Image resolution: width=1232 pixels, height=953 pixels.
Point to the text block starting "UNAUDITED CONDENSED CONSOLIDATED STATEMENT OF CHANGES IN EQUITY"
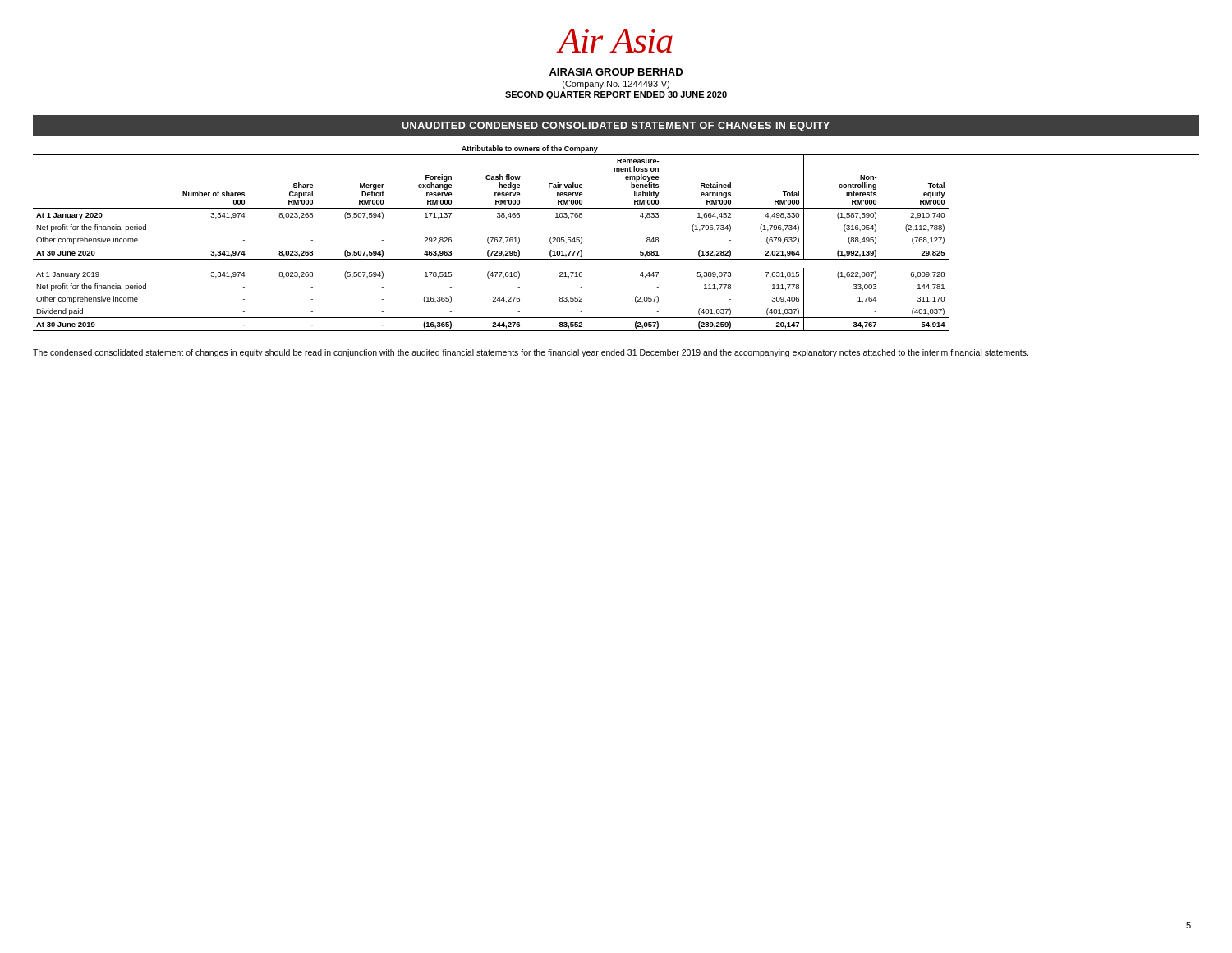click(x=616, y=126)
